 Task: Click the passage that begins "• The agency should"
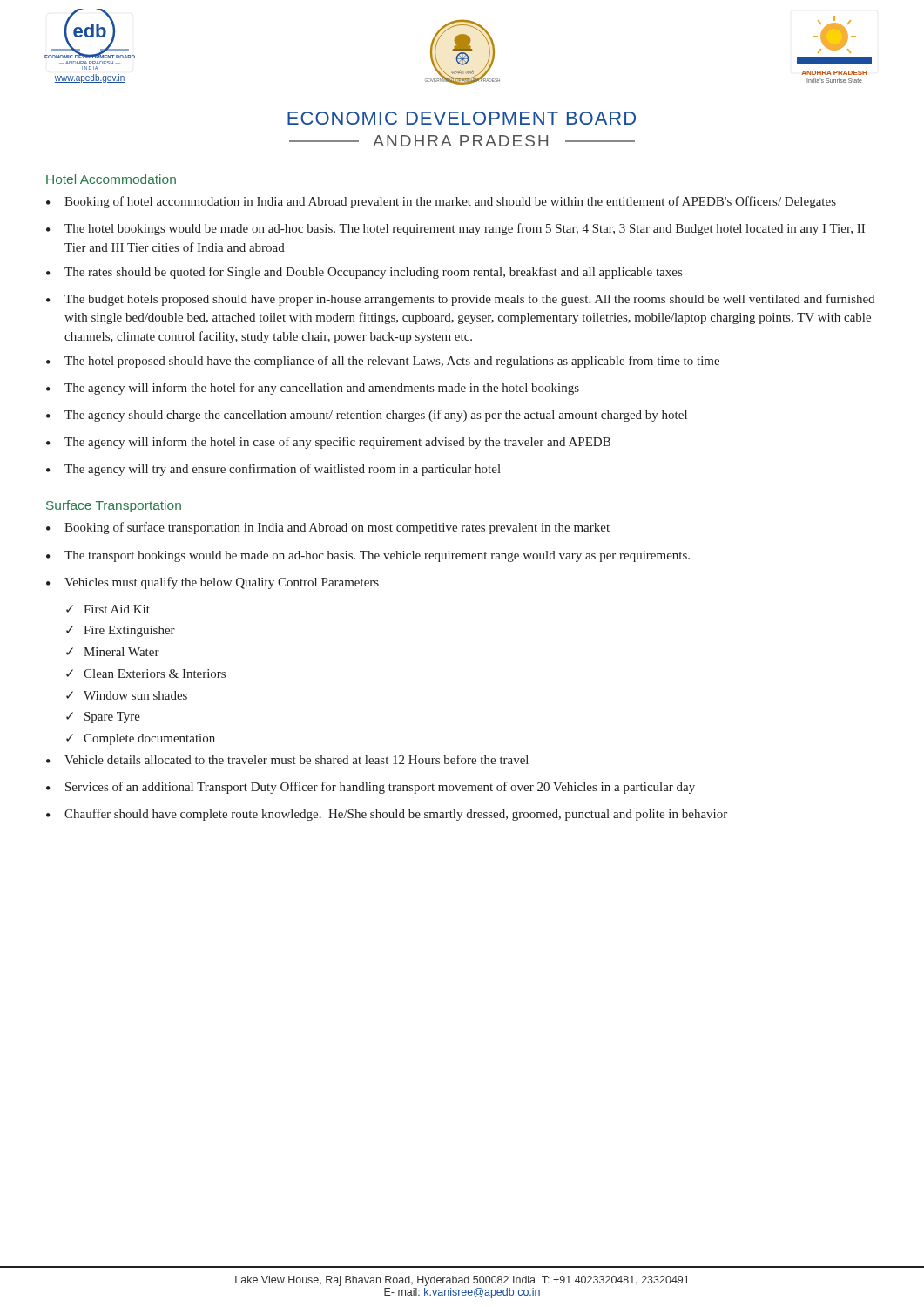366,417
